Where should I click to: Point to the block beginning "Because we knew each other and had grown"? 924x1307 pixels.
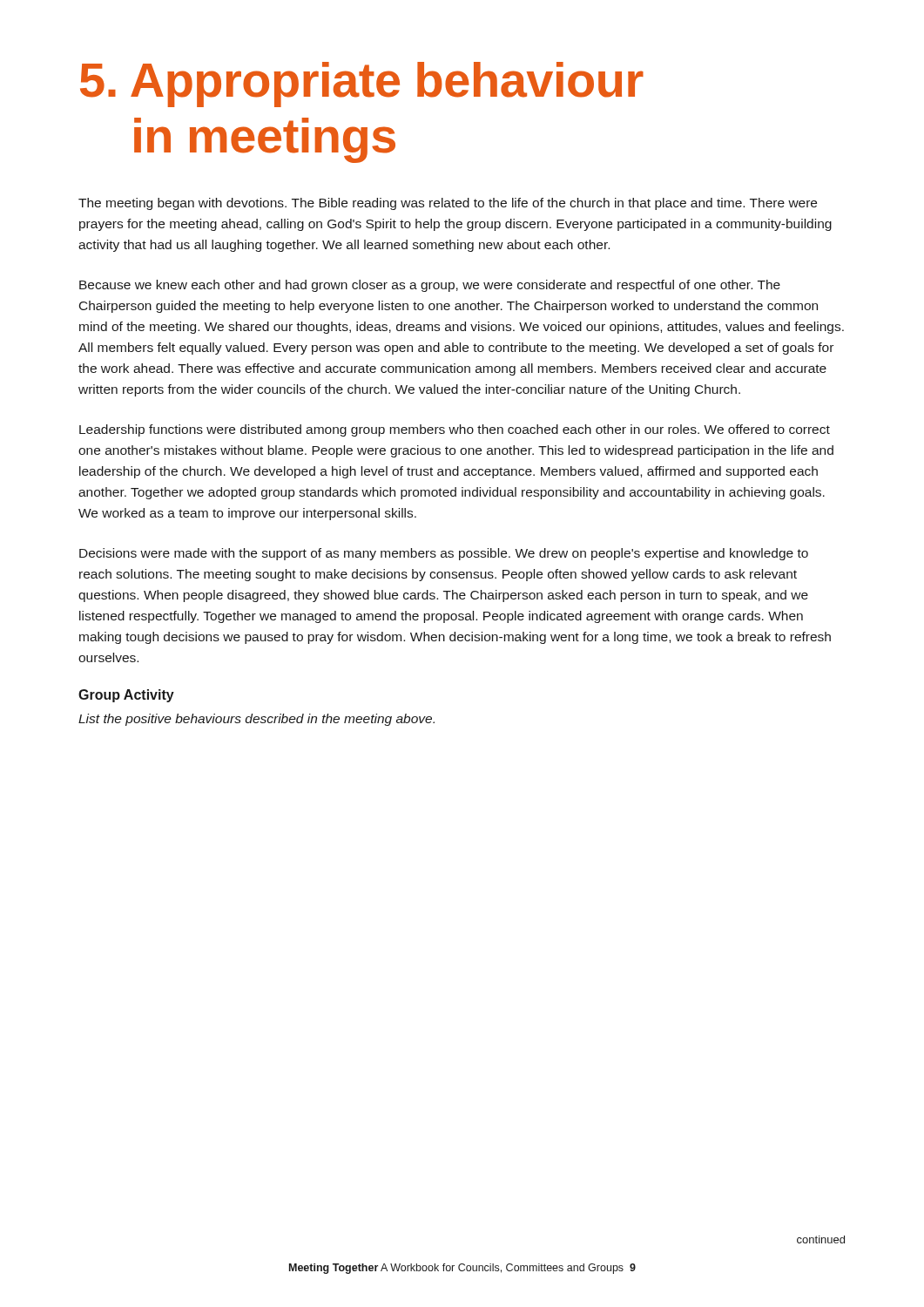(462, 337)
